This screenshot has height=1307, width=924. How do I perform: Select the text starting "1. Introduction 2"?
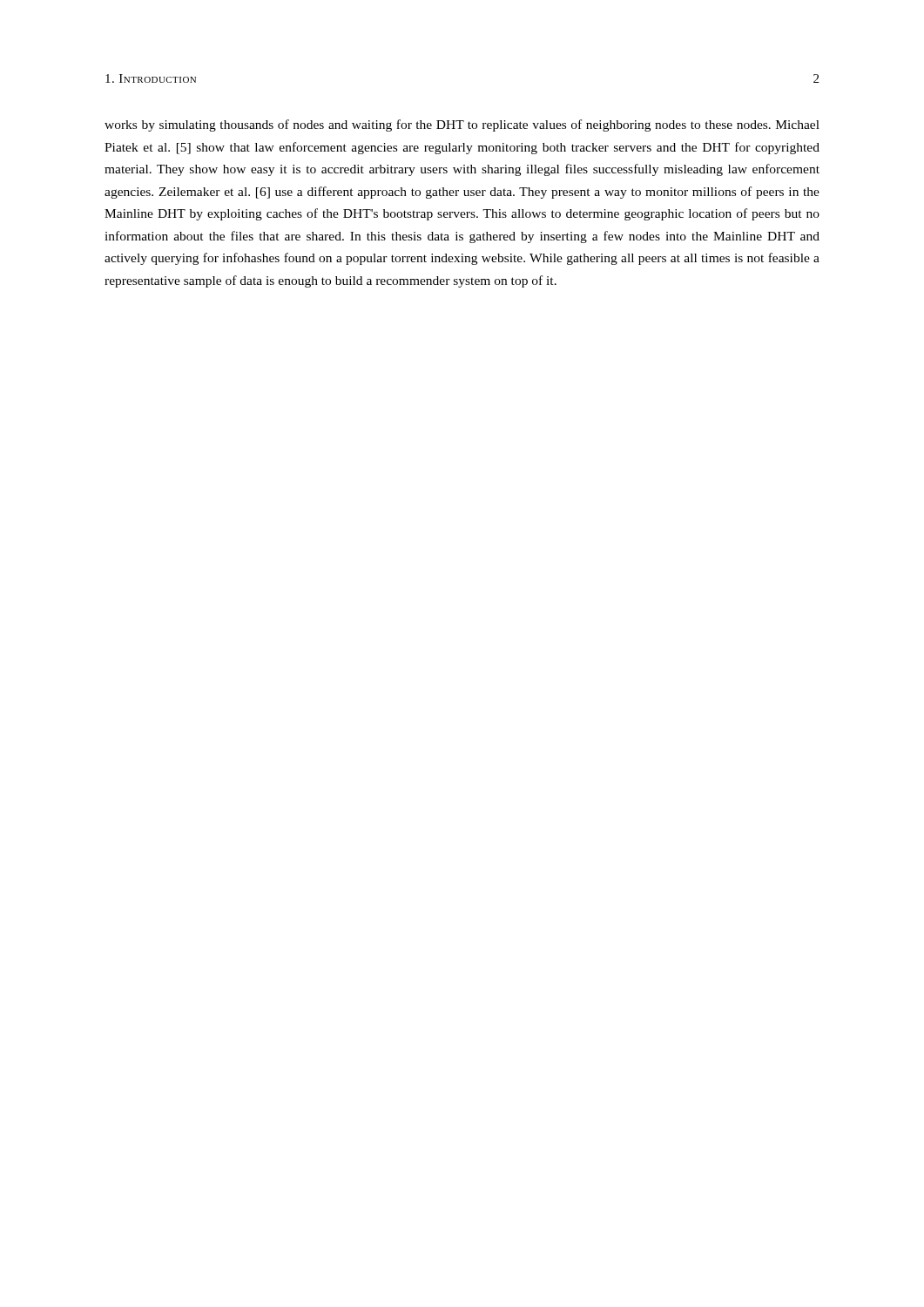pyautogui.click(x=155, y=77)
